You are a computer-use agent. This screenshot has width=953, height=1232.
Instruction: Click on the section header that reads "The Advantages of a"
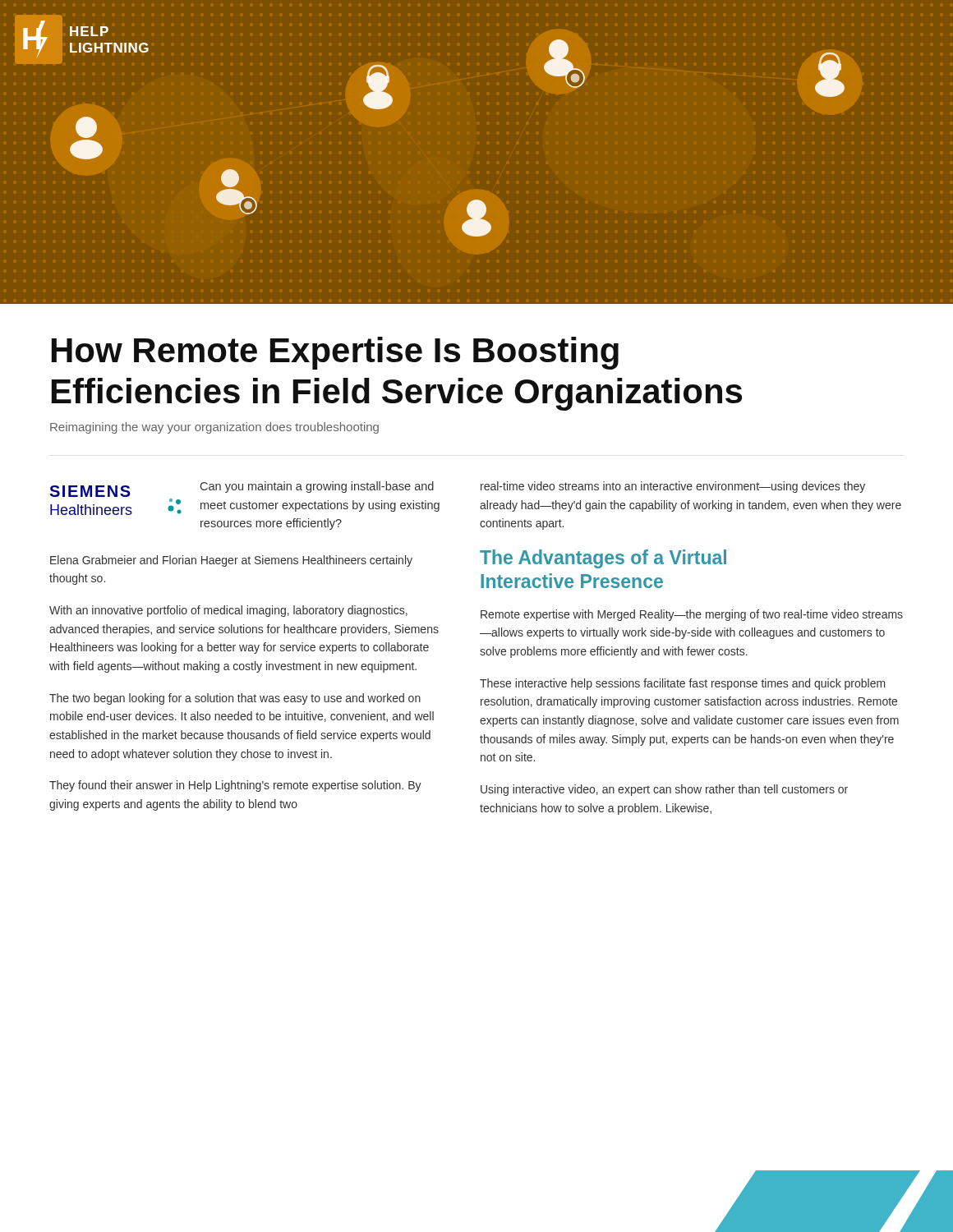[x=692, y=570]
